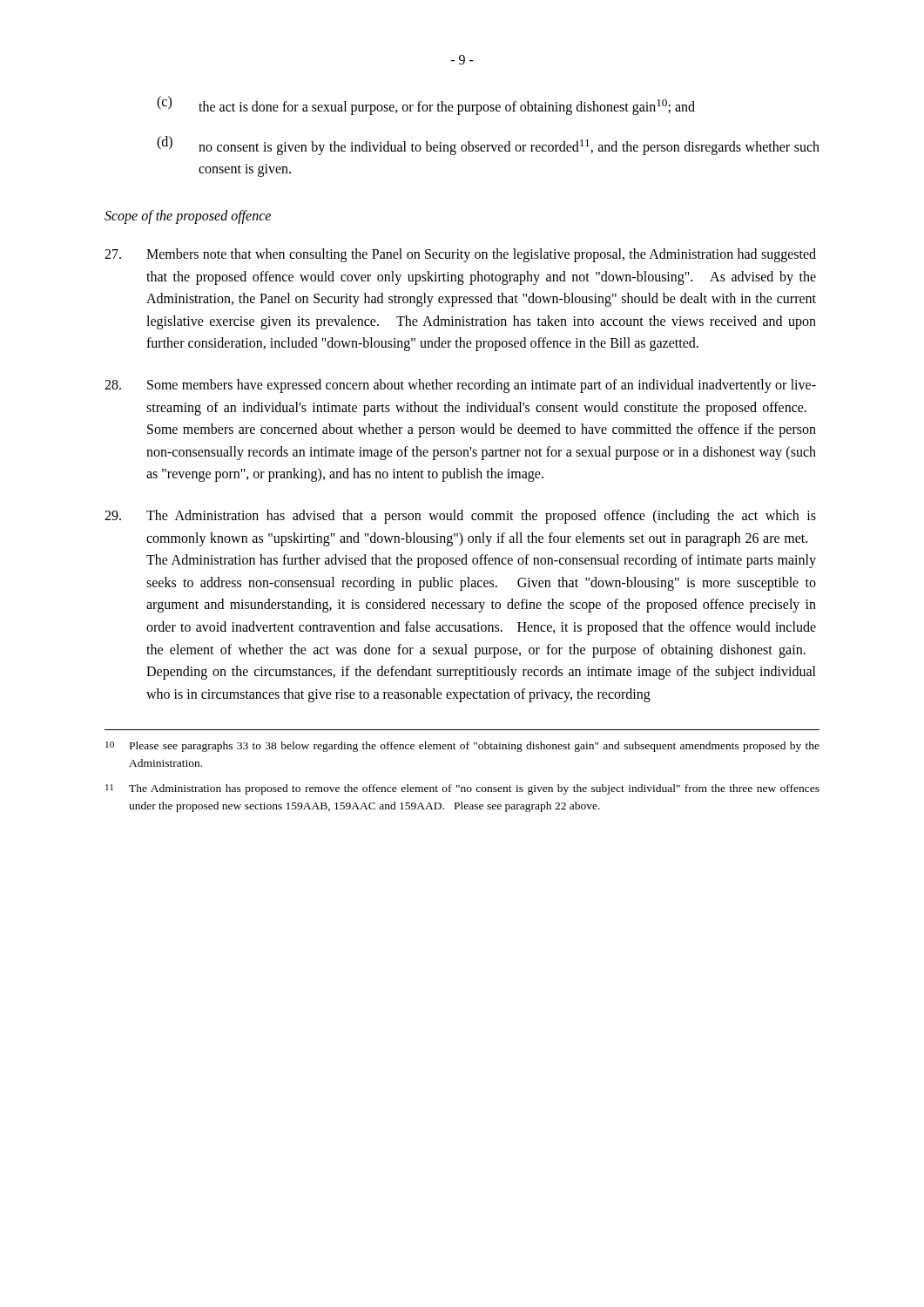Screen dimensions: 1307x924
Task: Locate the text block starting "(c) the act is"
Action: (488, 106)
